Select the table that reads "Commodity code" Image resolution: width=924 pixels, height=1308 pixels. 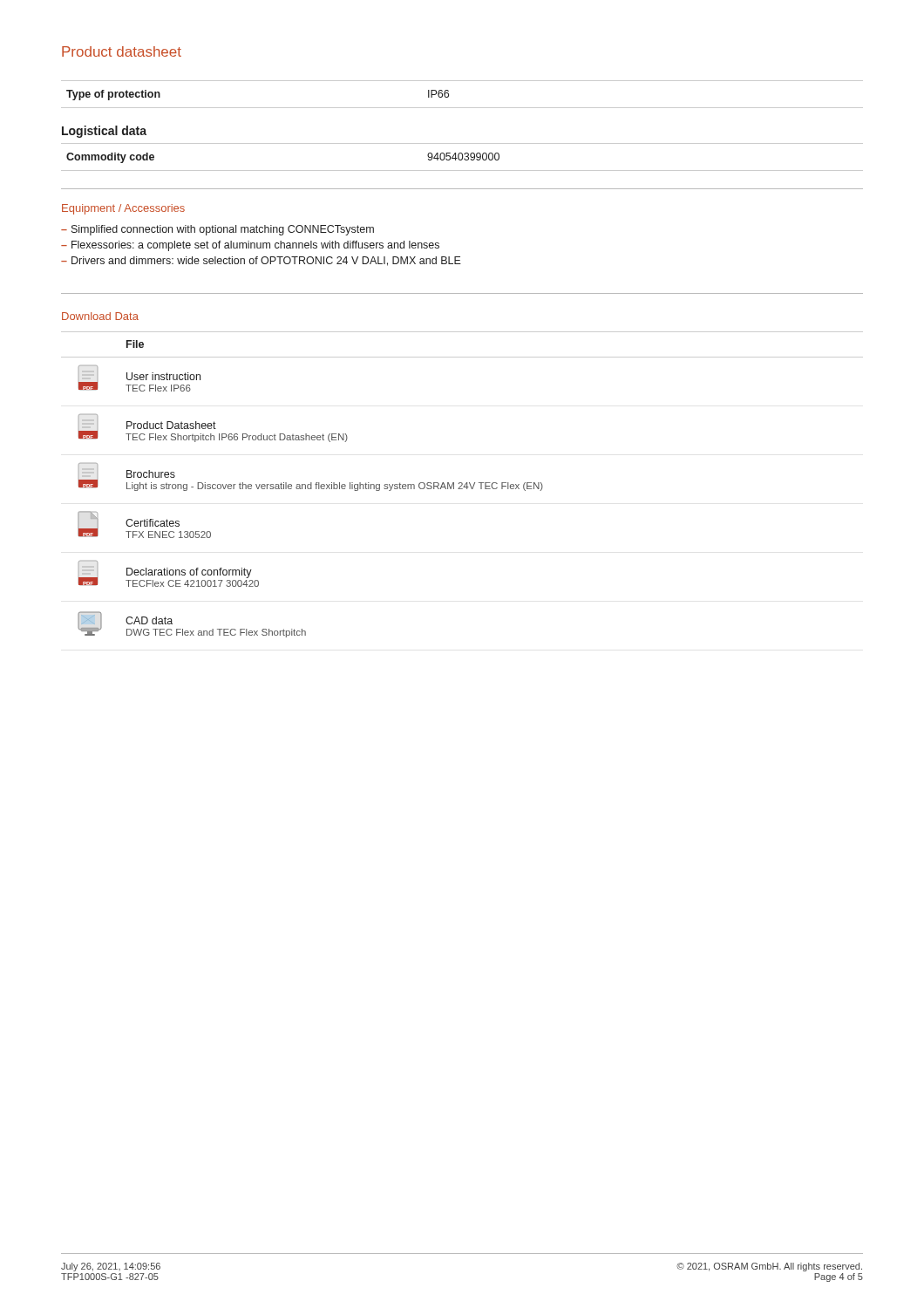click(x=462, y=157)
